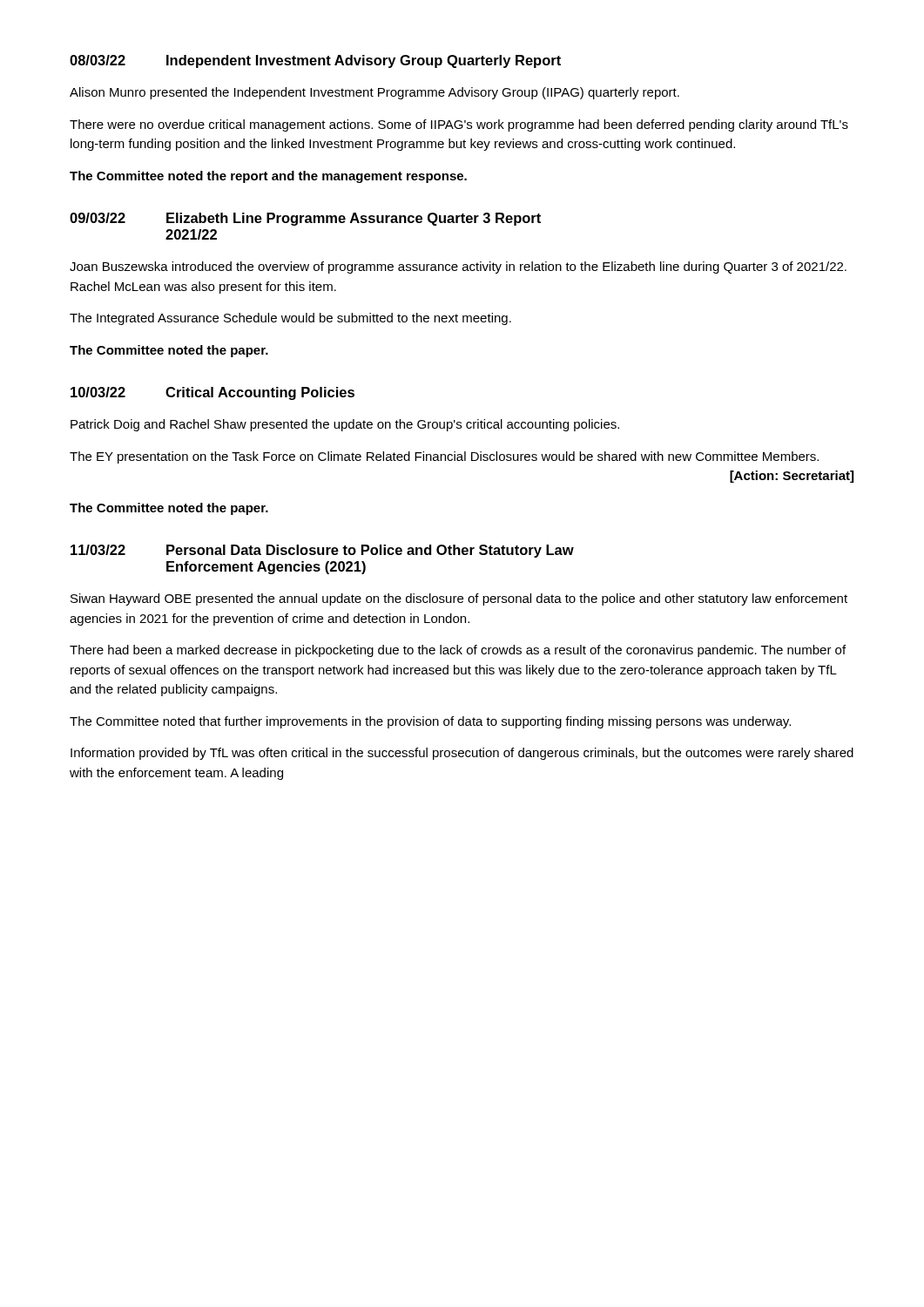Select the text block with the text "The Integrated Assurance Schedule would be submitted"
This screenshot has height=1307, width=924.
tap(291, 318)
